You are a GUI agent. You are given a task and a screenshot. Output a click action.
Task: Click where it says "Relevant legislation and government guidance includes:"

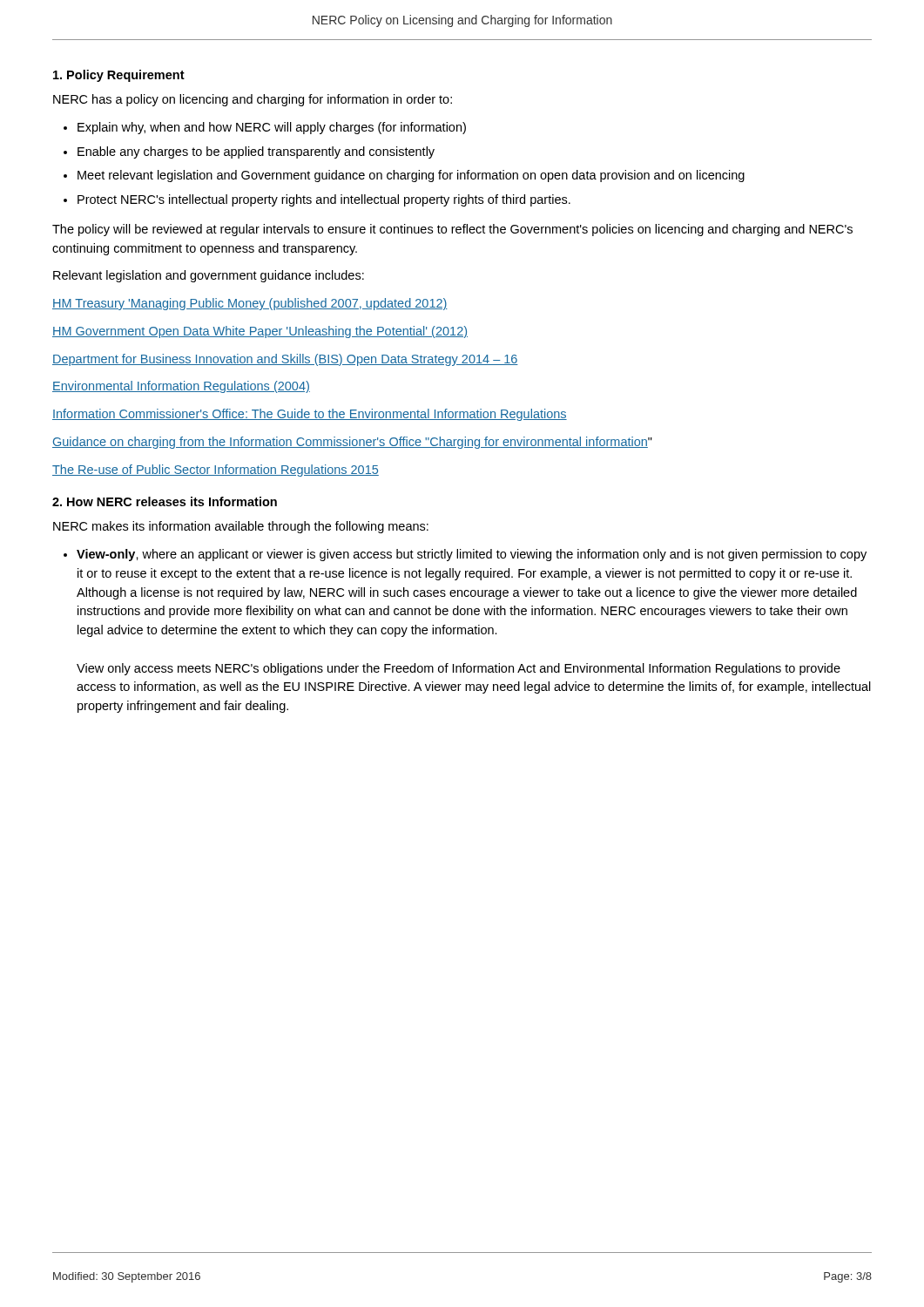tap(208, 276)
